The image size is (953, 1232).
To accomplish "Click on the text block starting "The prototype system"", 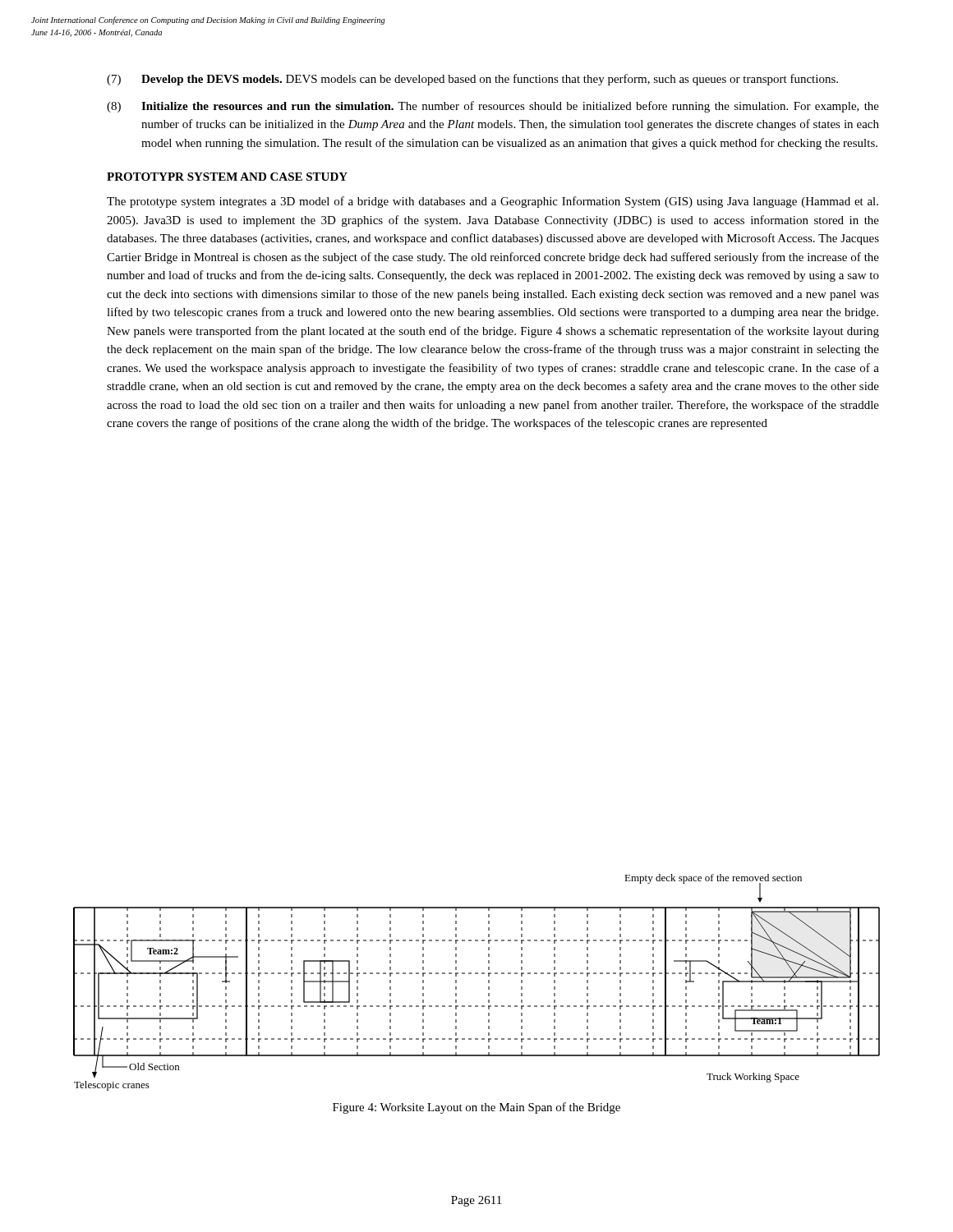I will coord(493,312).
